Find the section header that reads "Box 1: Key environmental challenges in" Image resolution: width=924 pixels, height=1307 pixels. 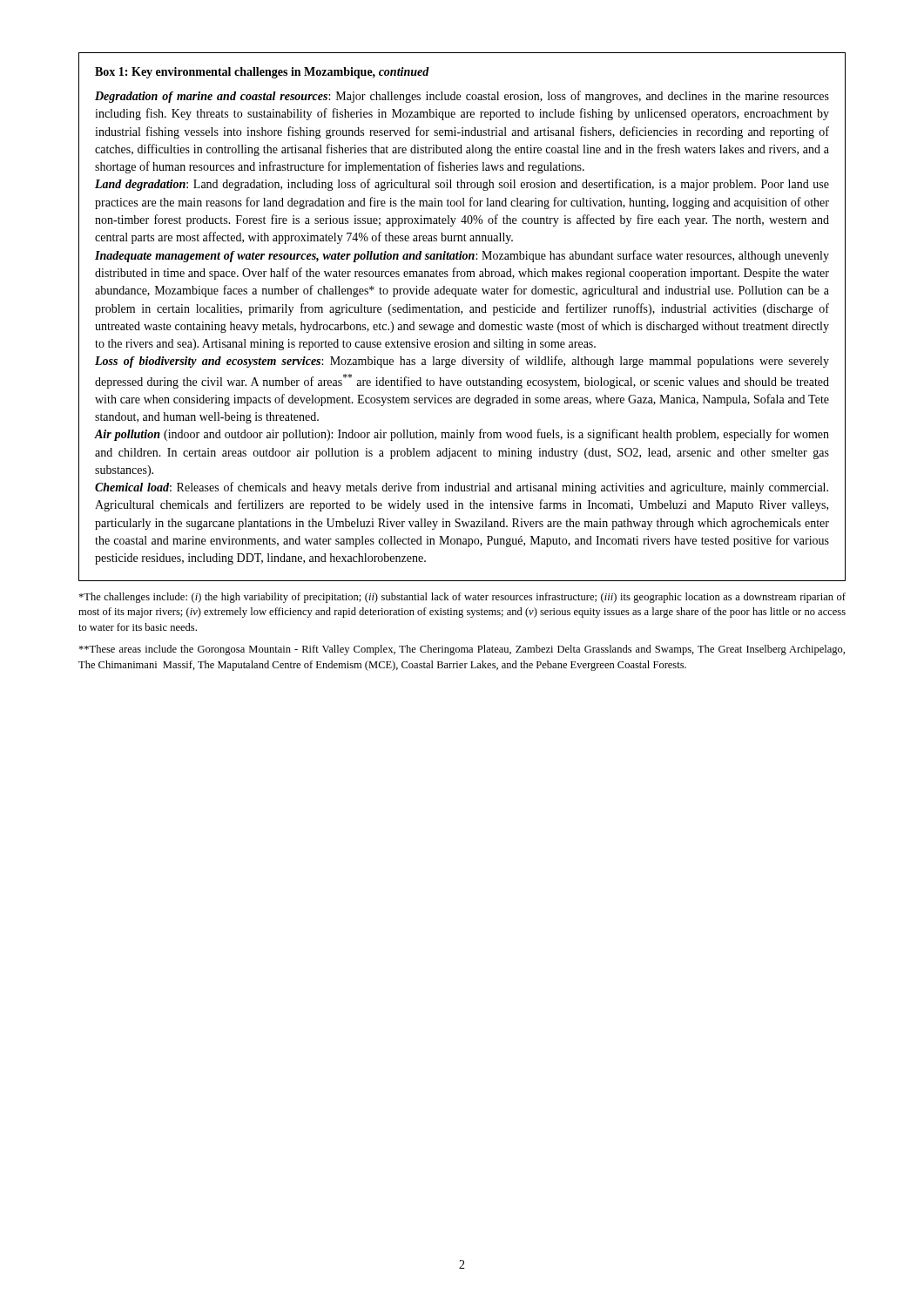click(x=262, y=72)
